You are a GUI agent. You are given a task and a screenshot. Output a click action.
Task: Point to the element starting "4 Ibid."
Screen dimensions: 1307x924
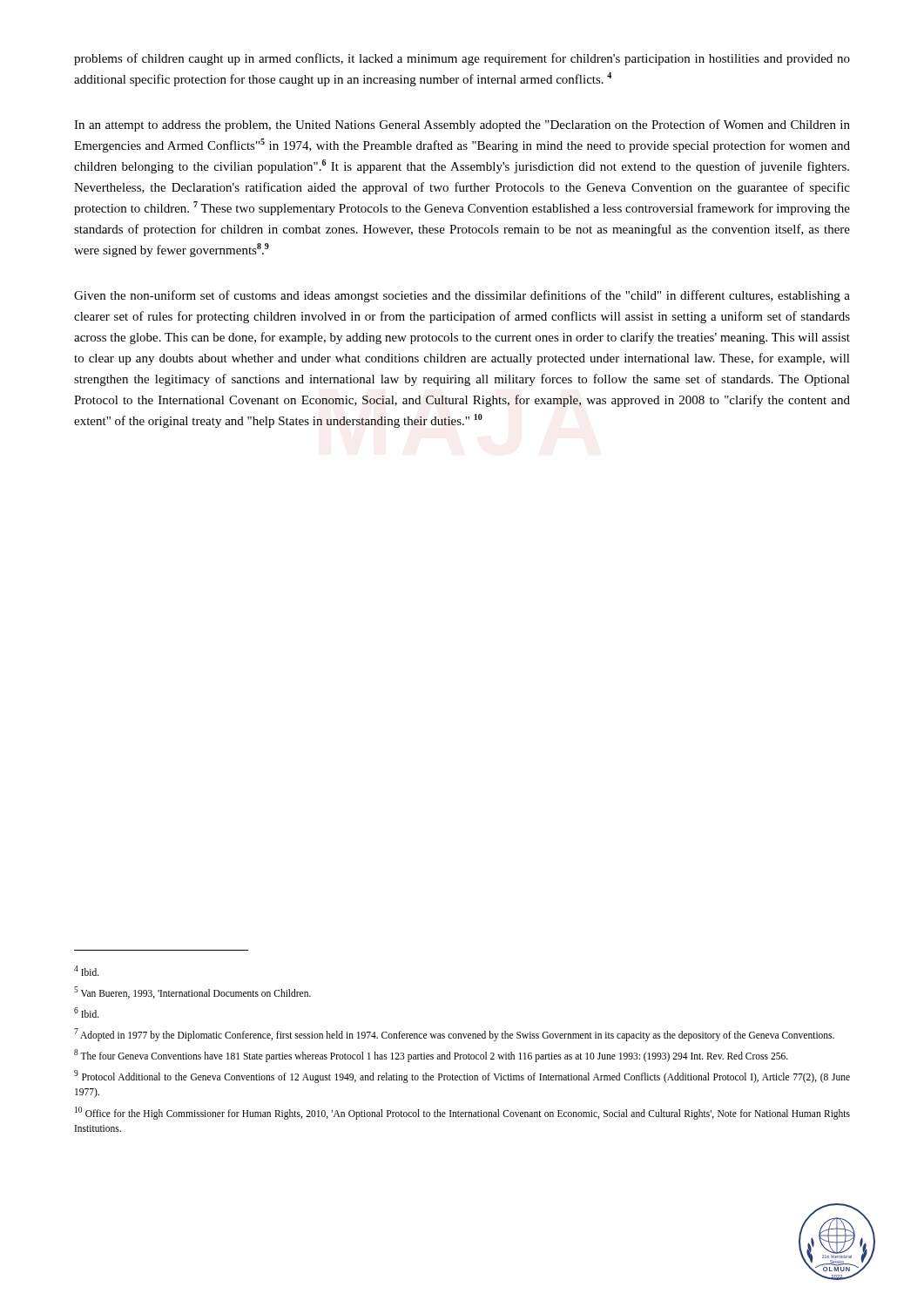tap(87, 971)
